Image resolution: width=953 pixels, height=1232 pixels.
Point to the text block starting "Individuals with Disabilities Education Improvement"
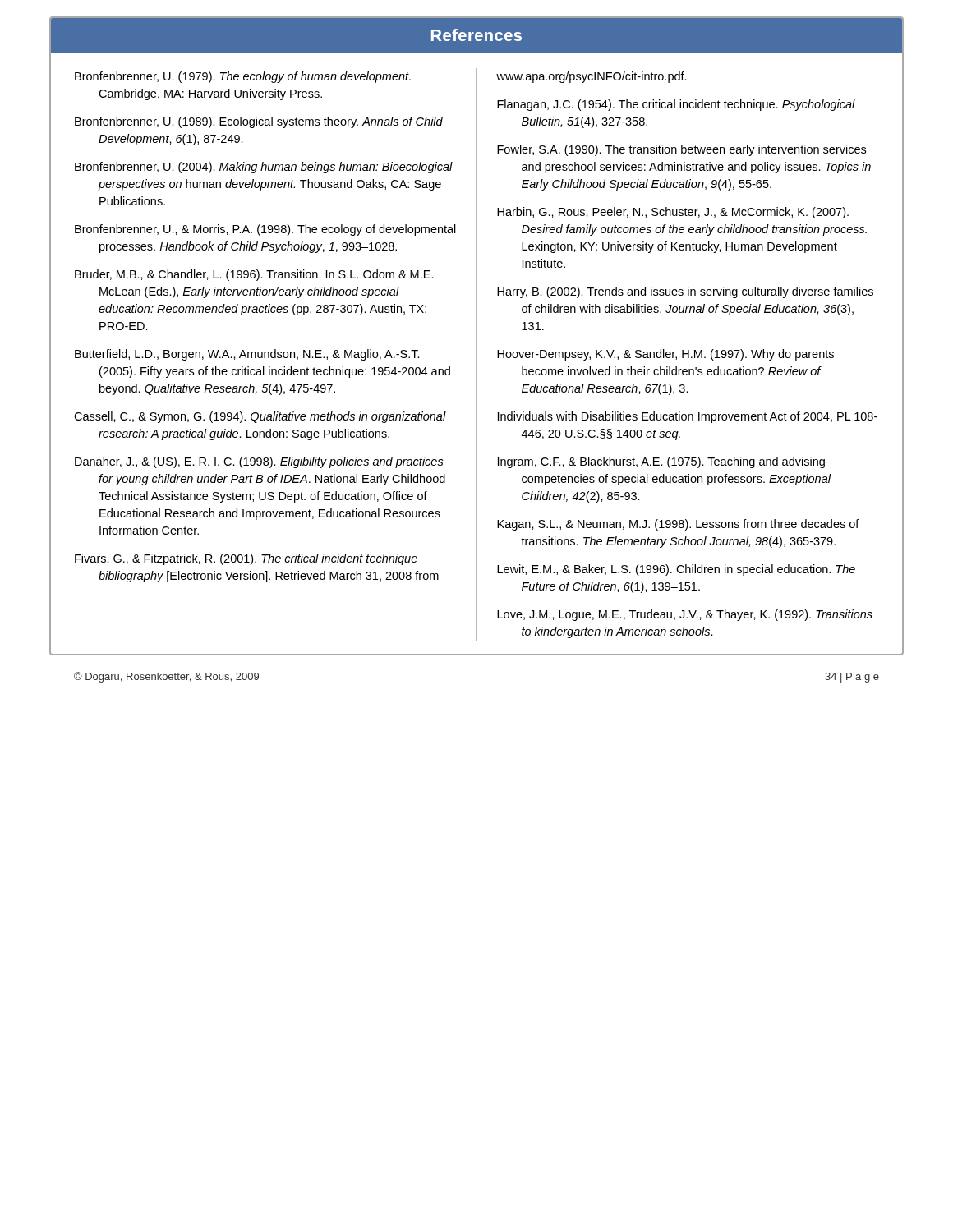[x=687, y=425]
